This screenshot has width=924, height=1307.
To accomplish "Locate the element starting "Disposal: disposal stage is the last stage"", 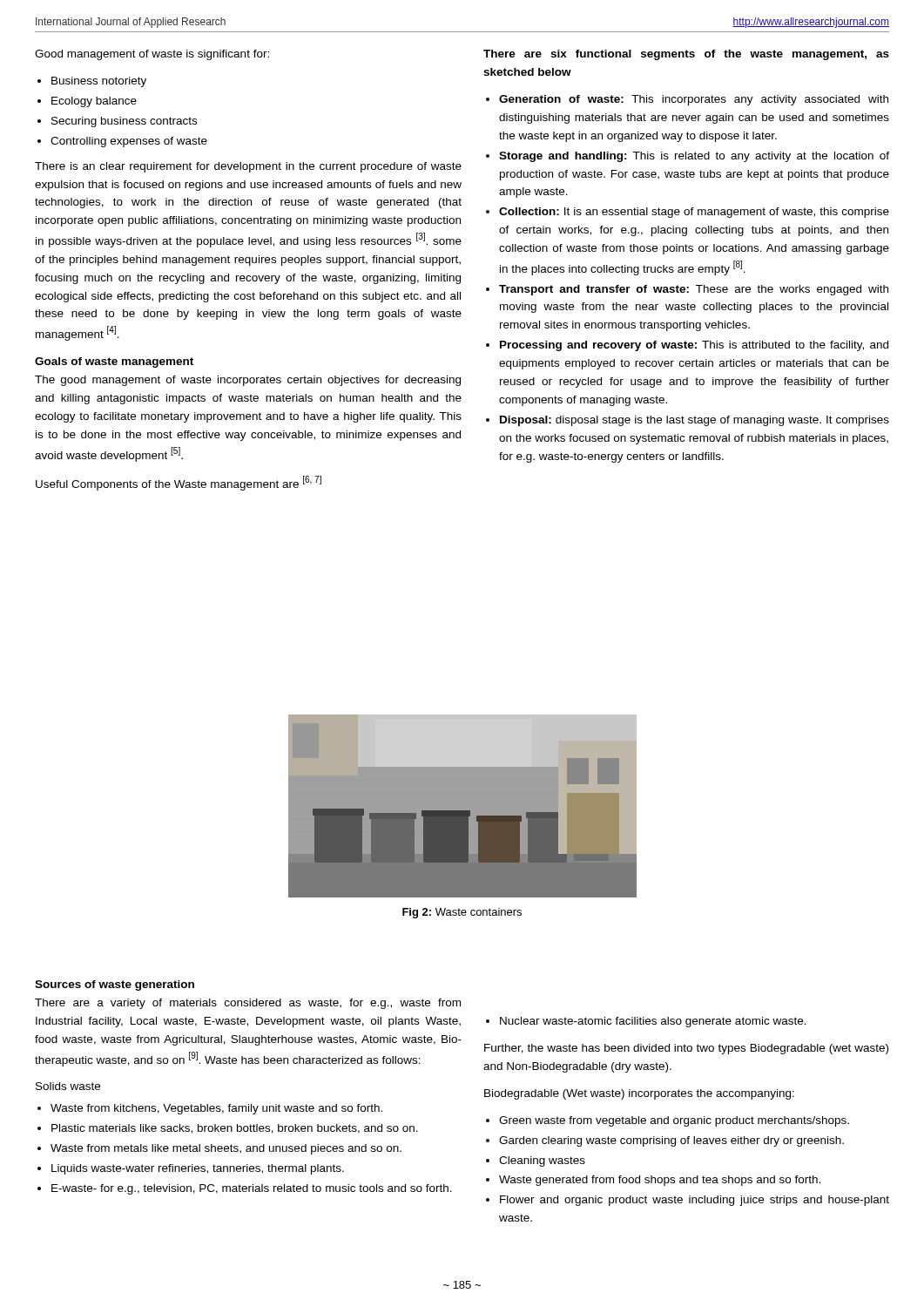I will click(x=694, y=438).
